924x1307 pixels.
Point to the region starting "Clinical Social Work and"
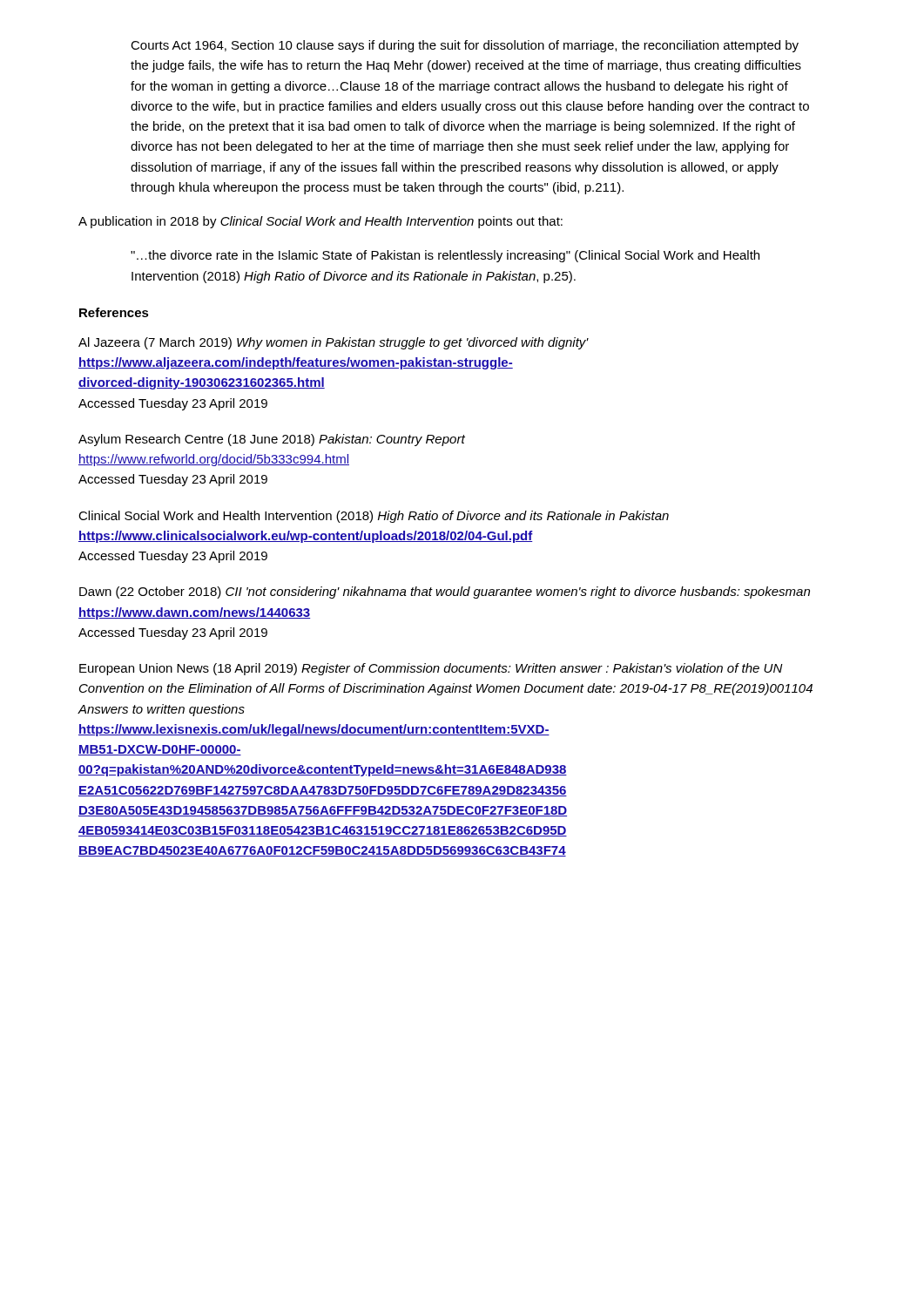click(x=462, y=535)
